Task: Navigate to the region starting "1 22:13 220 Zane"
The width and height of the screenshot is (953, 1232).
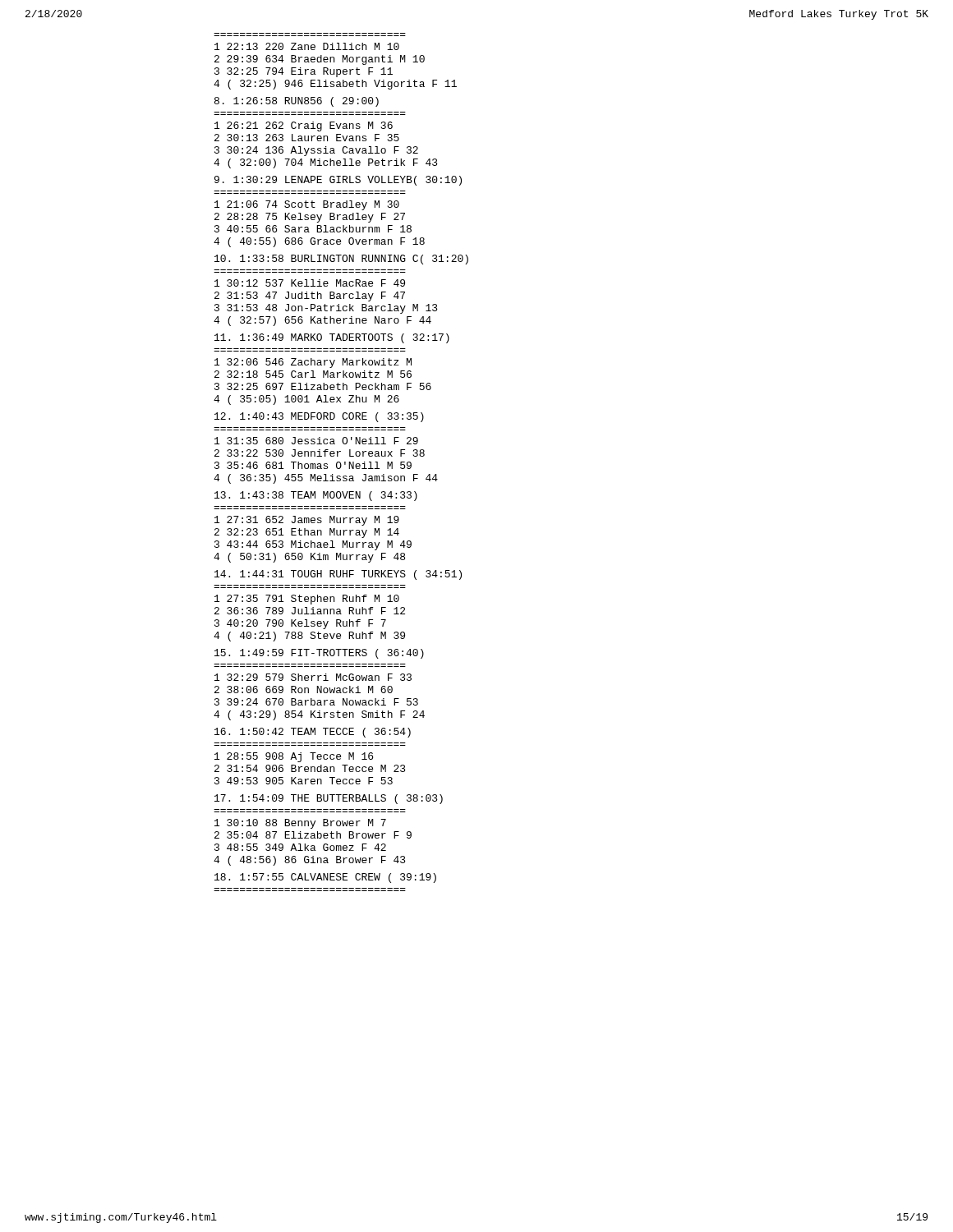Action: (x=307, y=47)
